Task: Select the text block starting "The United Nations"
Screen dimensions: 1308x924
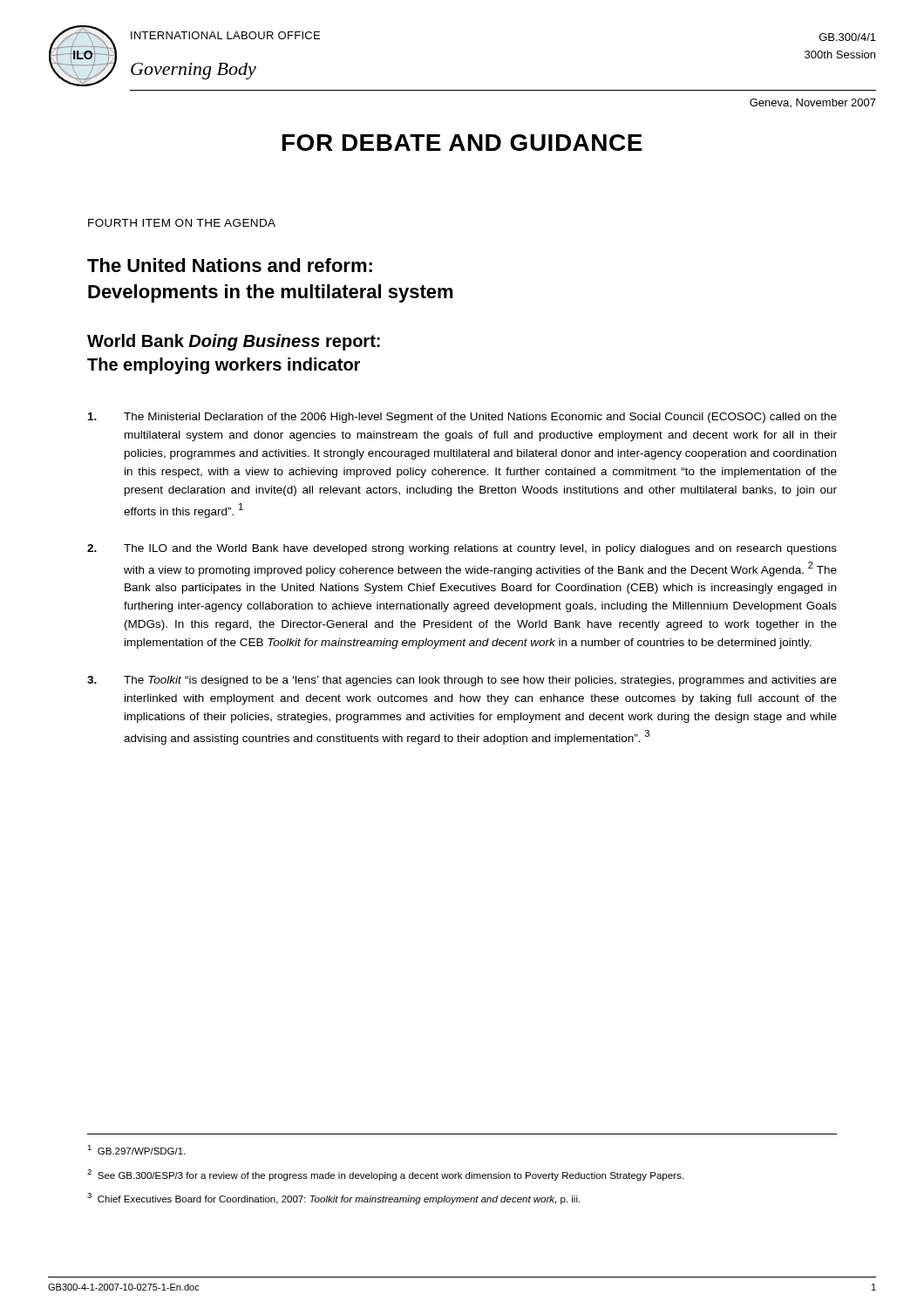Action: 270,278
